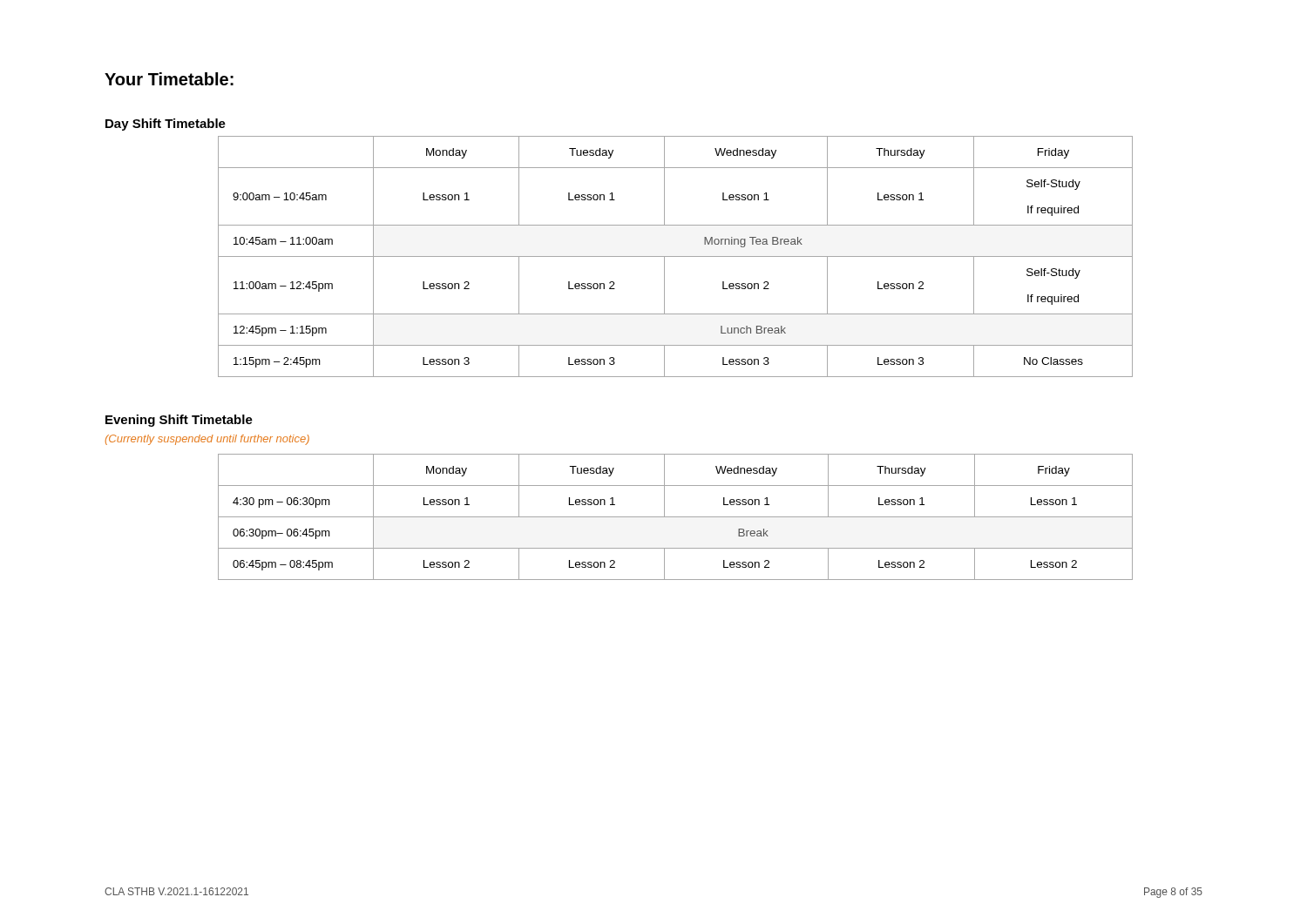Navigate to the region starting "(Currently suspended until further notice)"
1307x924 pixels.
pos(207,438)
